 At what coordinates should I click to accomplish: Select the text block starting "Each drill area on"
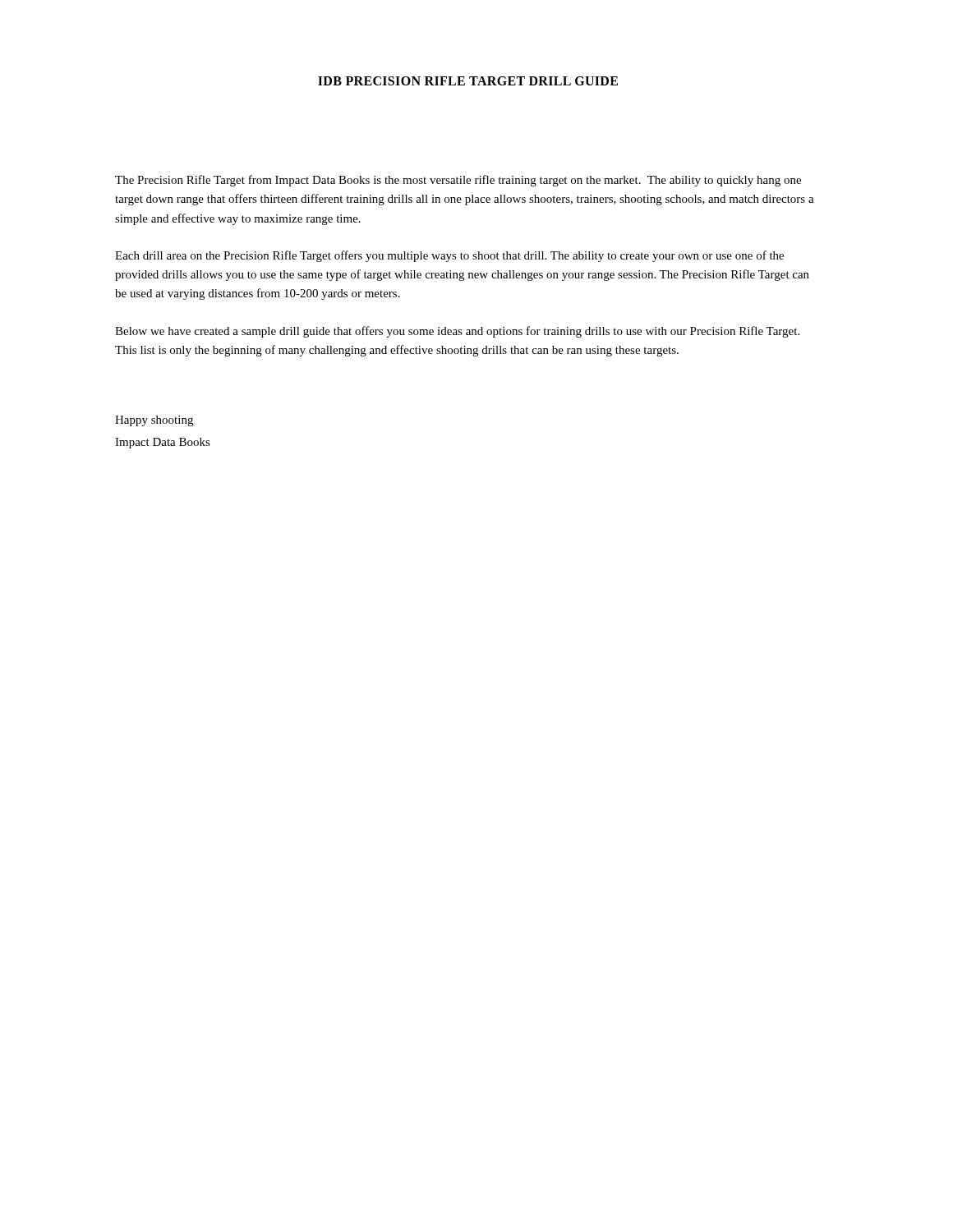click(462, 274)
